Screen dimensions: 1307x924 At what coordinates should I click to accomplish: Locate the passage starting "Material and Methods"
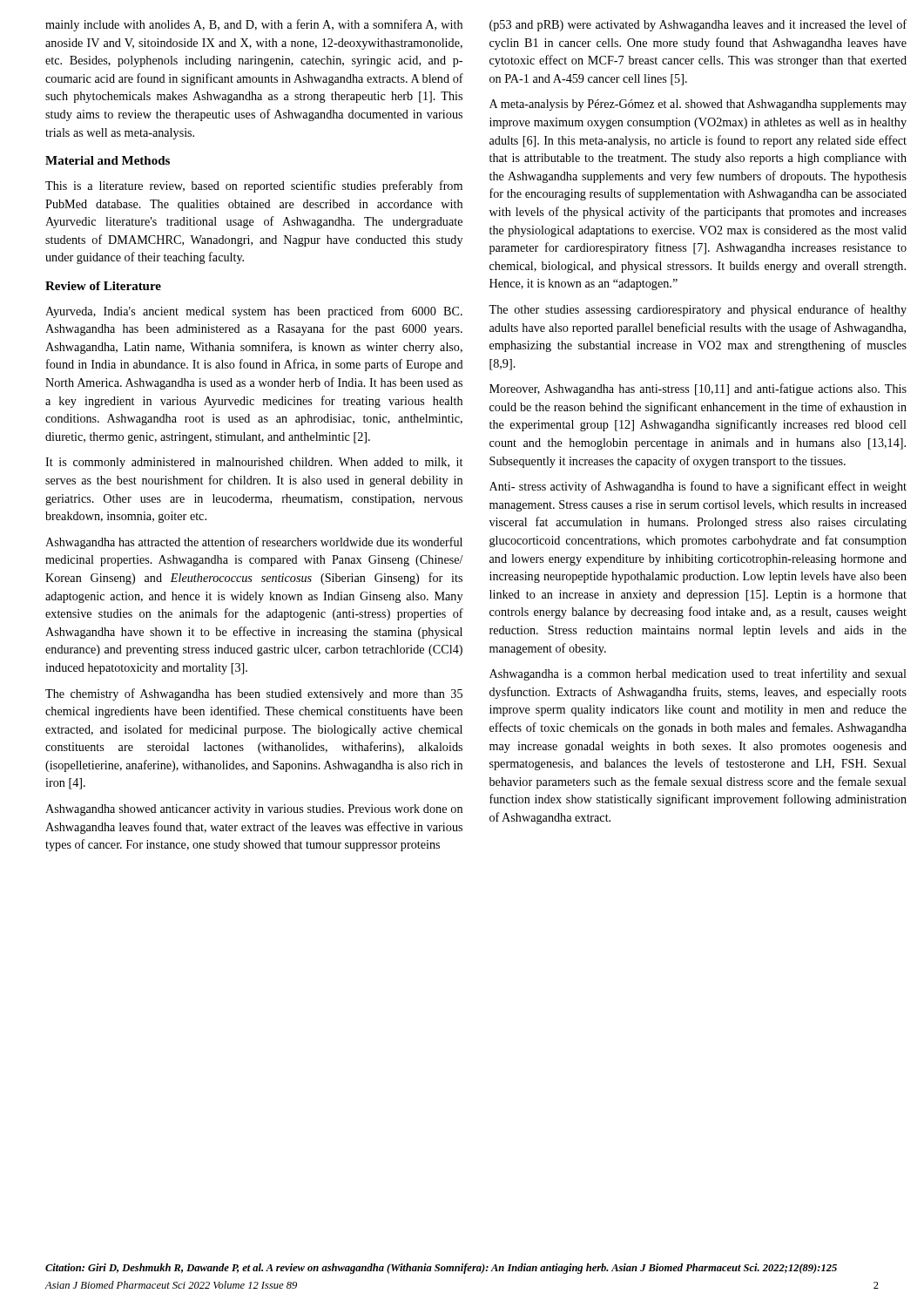[108, 160]
